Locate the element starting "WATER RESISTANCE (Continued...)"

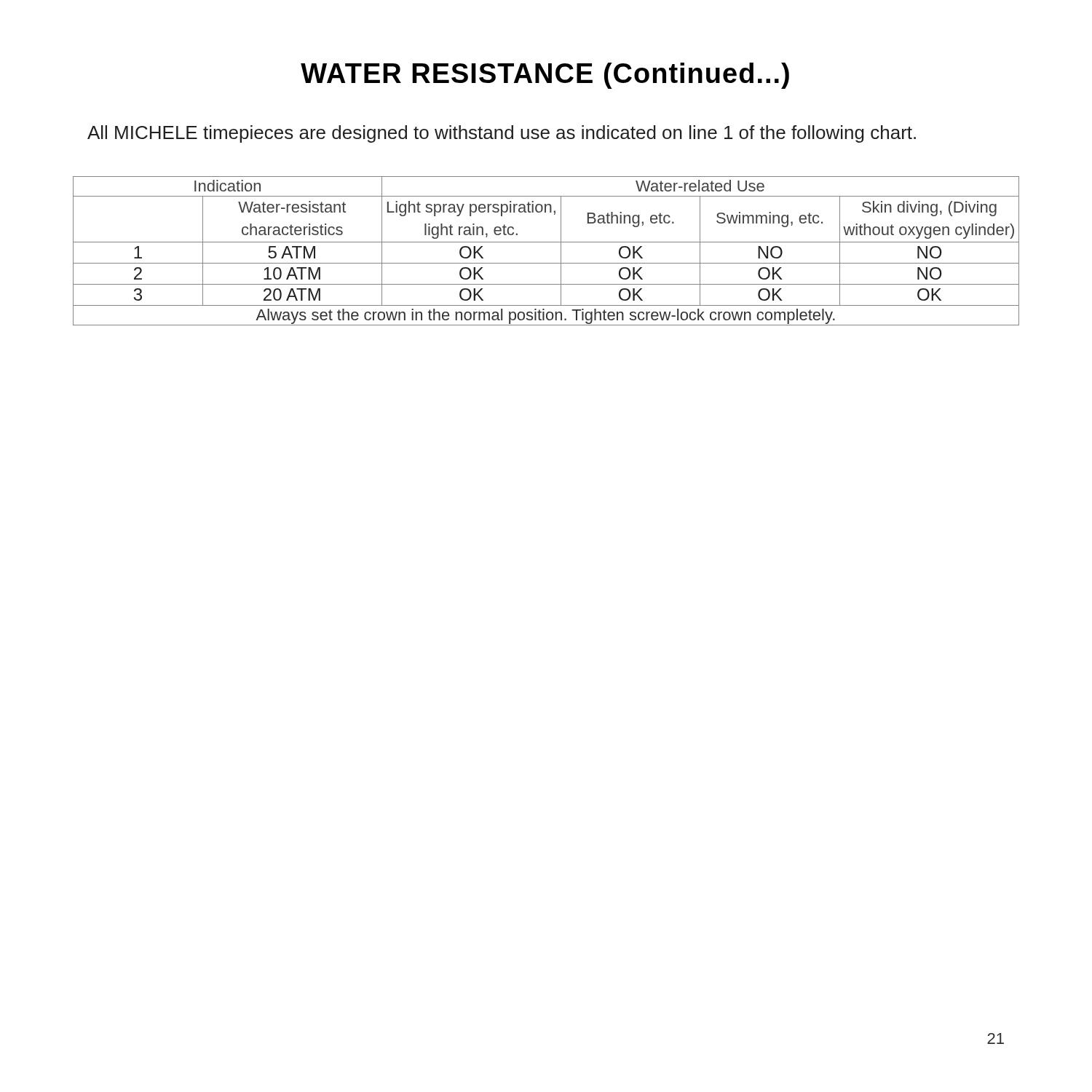point(546,74)
